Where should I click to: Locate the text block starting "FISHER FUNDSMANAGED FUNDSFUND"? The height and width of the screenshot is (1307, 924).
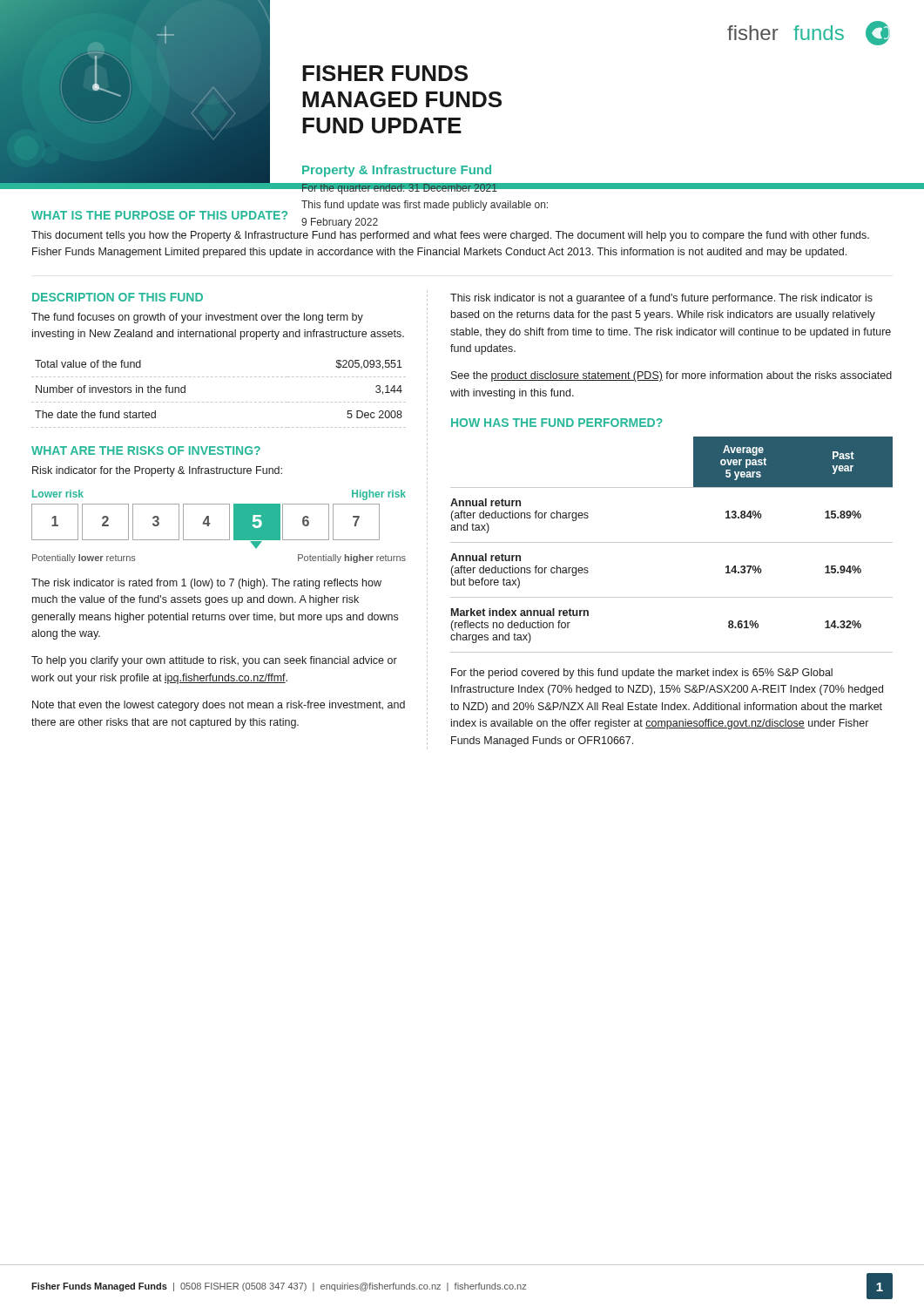point(385,73)
